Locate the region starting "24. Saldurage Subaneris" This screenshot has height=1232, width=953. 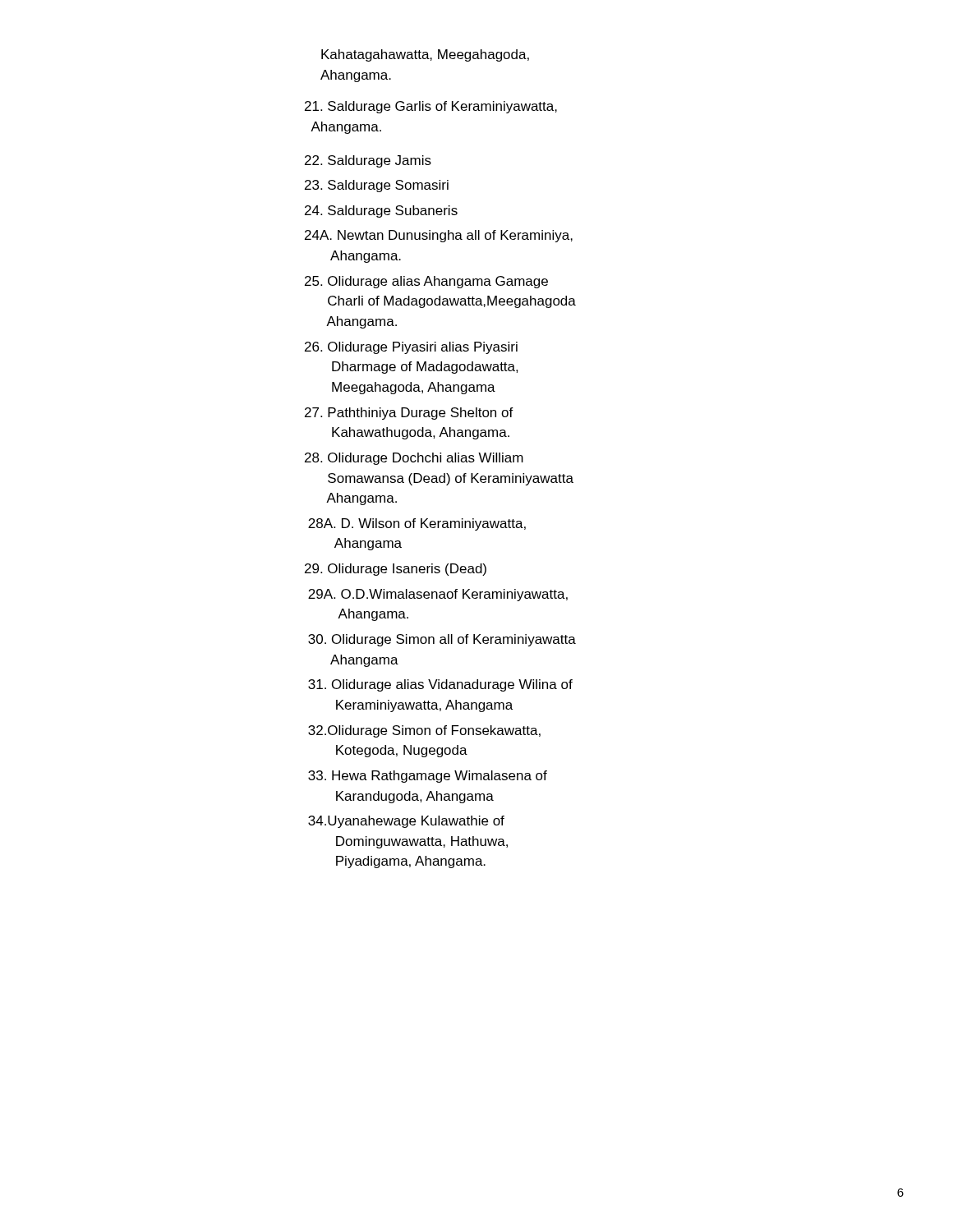381,211
